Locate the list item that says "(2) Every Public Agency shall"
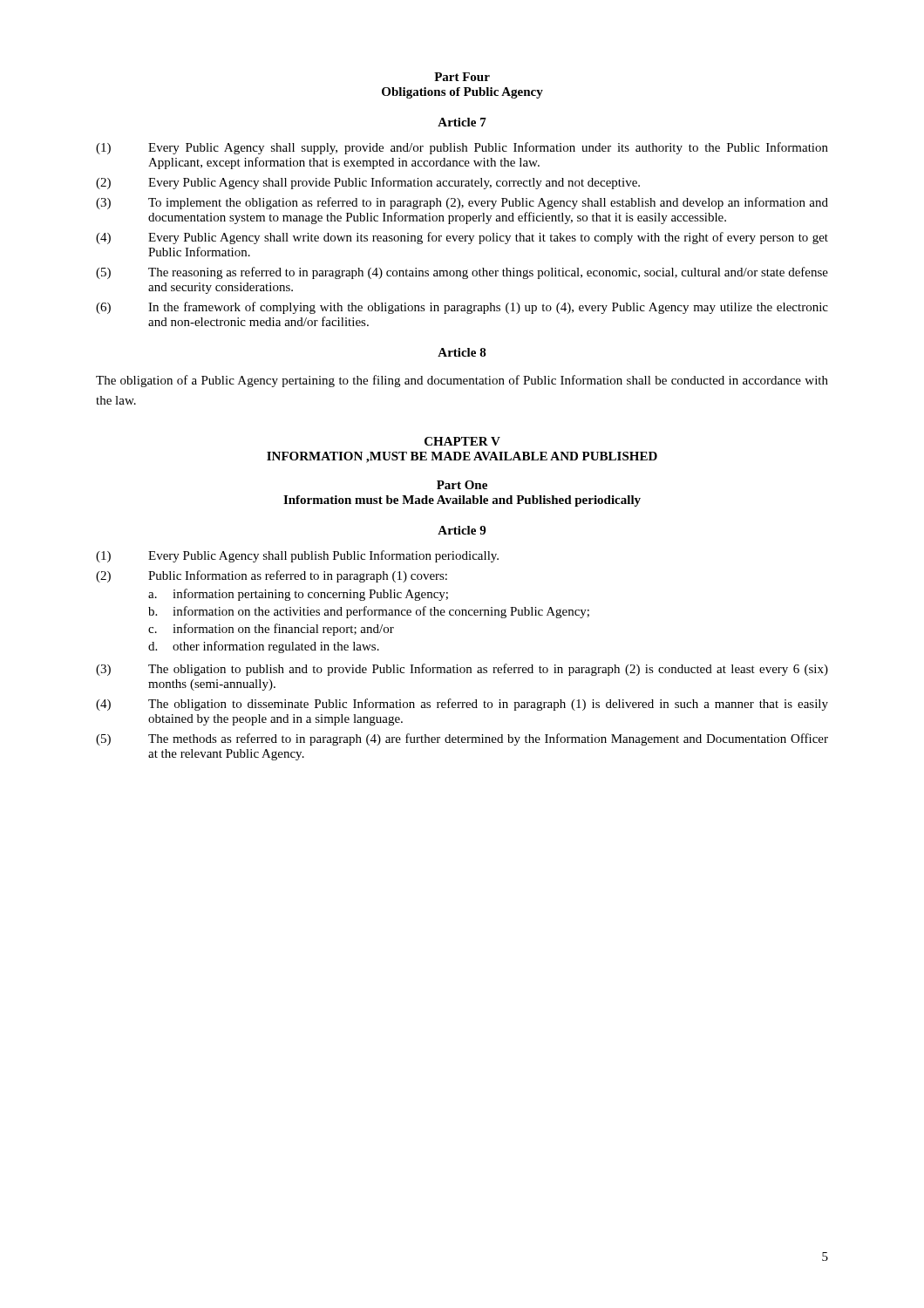924x1308 pixels. pyautogui.click(x=462, y=183)
